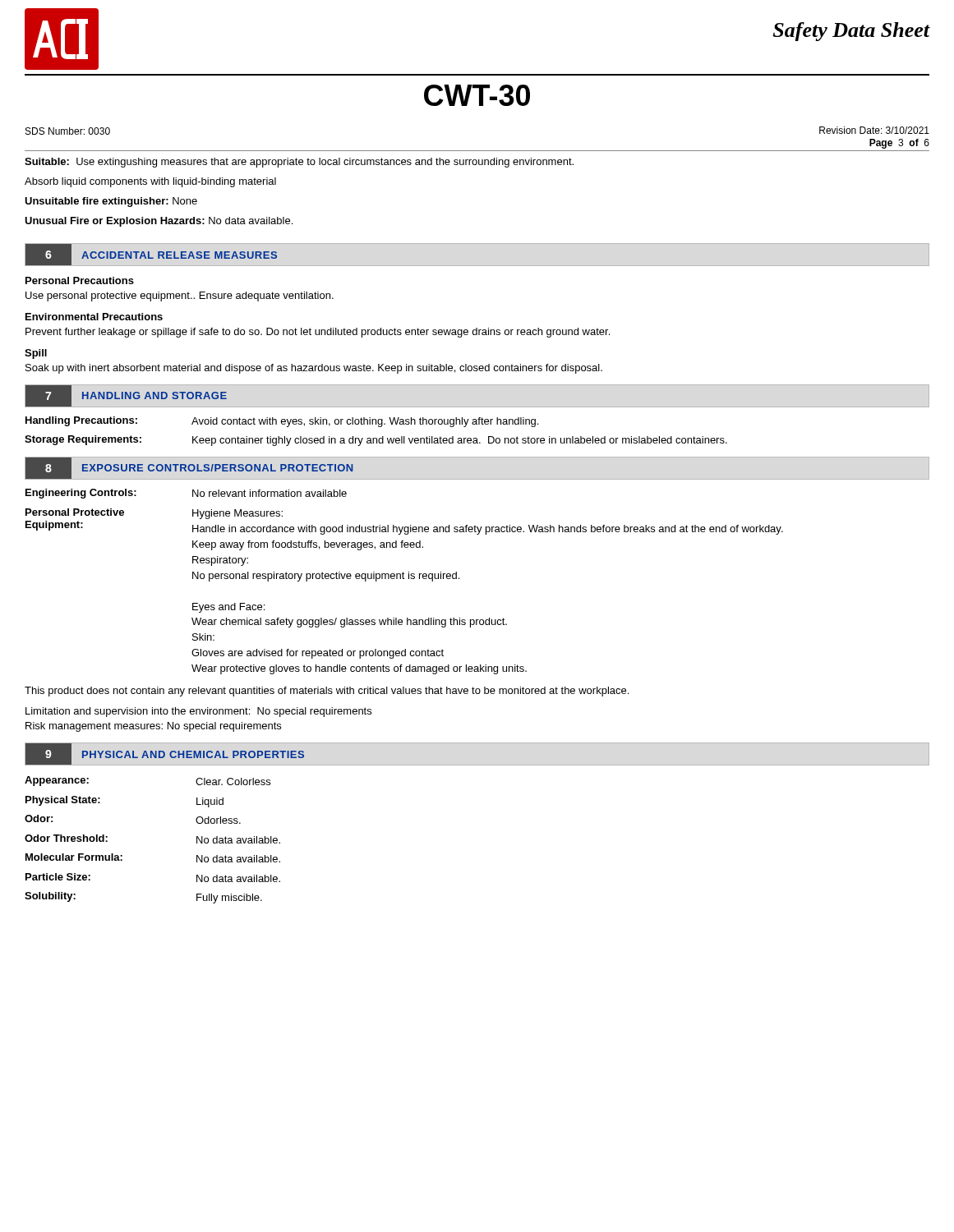Navigate to the text starting "Safety Data Sheet"
The image size is (954, 1232).
click(851, 30)
